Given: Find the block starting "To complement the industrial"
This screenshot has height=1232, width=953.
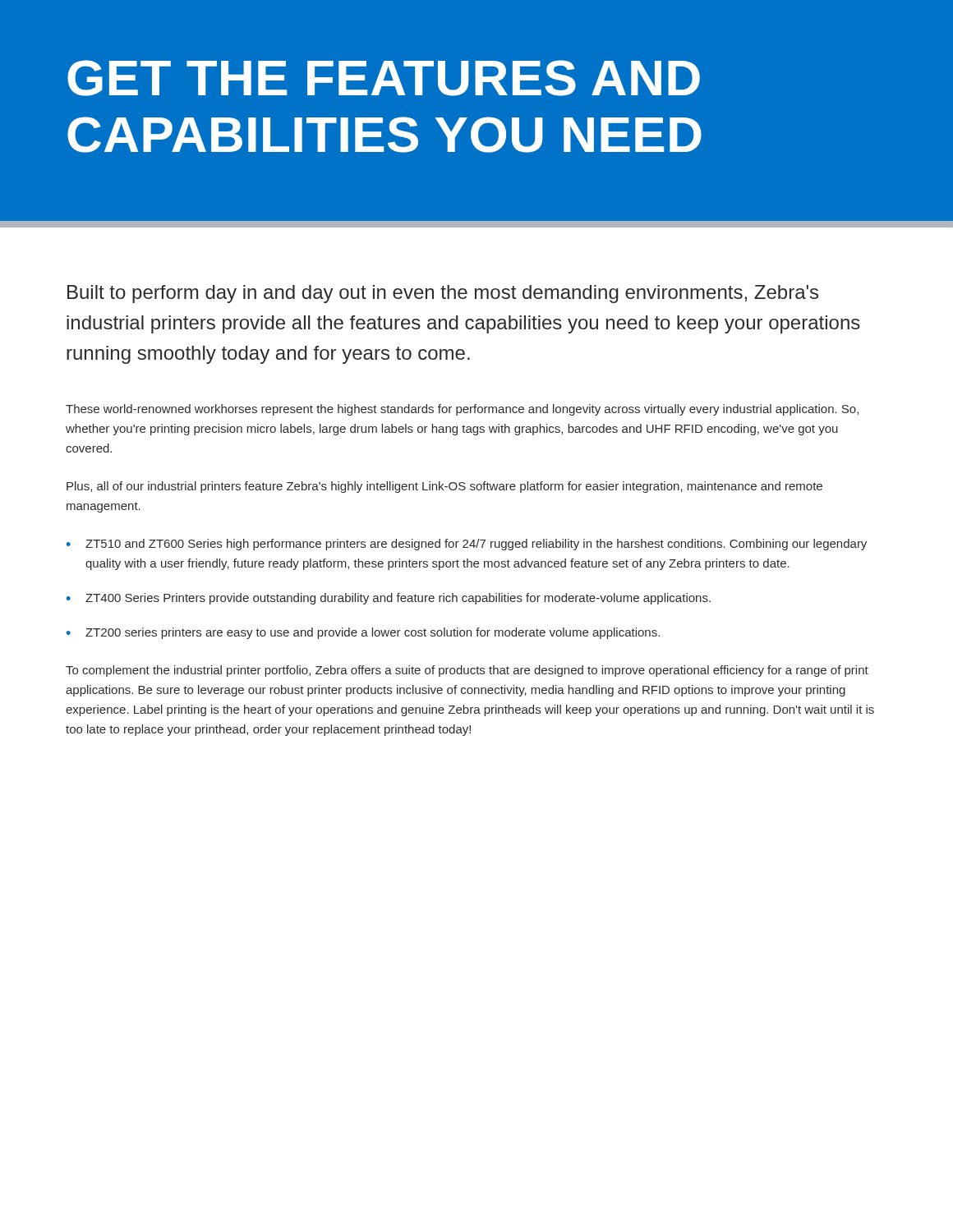Looking at the screenshot, I should point(470,700).
